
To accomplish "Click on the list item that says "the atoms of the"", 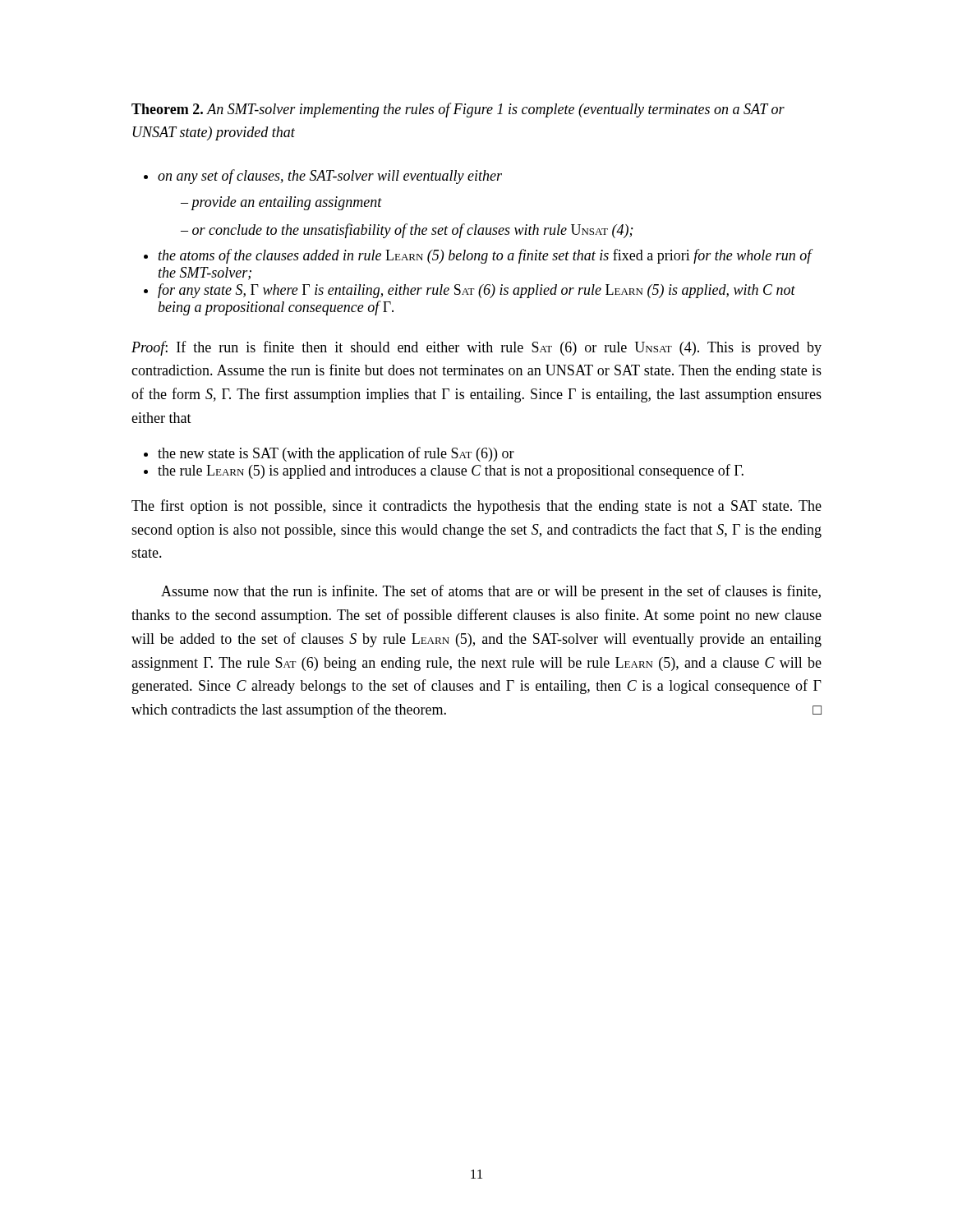I will coord(490,264).
